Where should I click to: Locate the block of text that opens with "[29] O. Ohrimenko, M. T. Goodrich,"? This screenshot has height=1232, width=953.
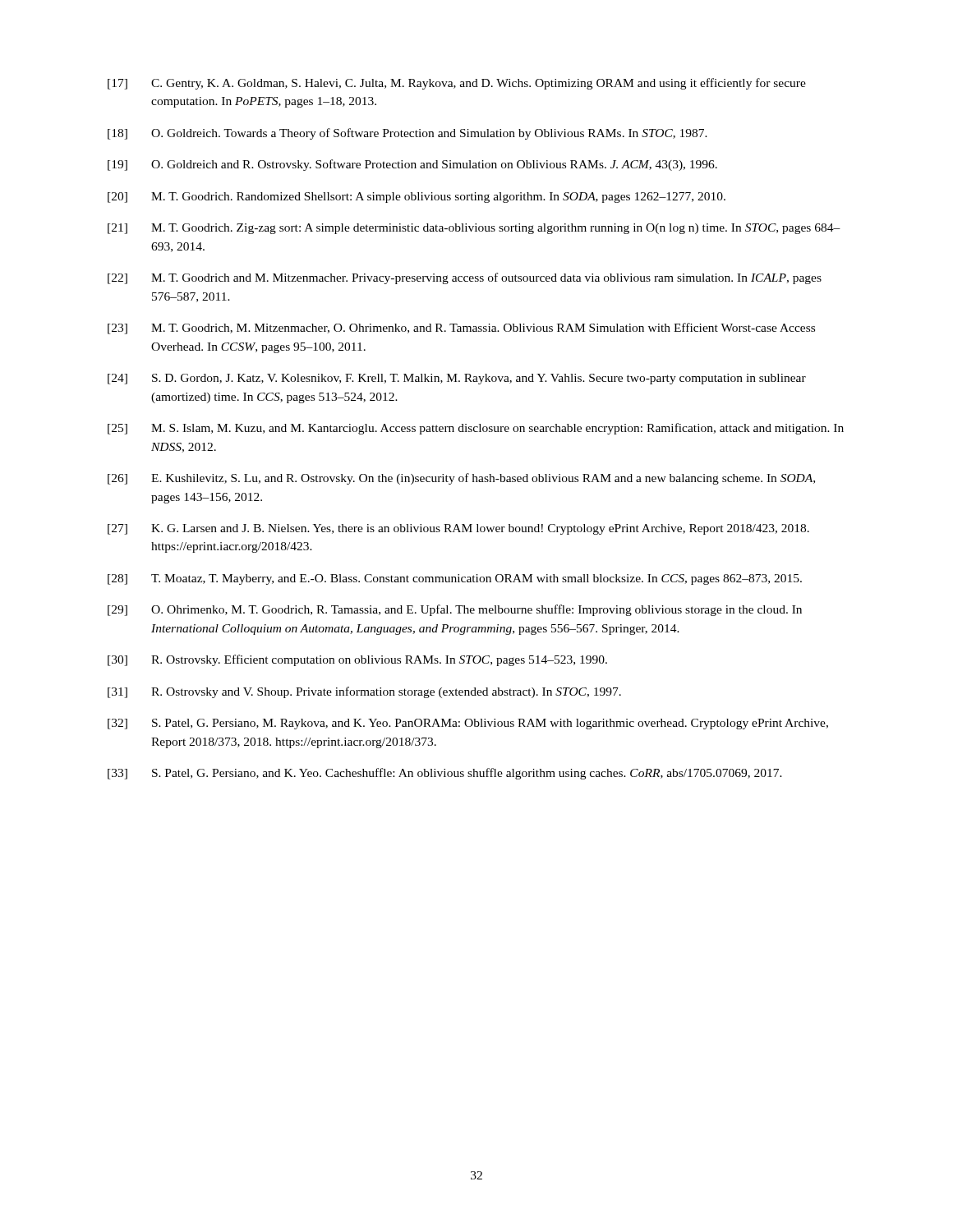point(476,619)
